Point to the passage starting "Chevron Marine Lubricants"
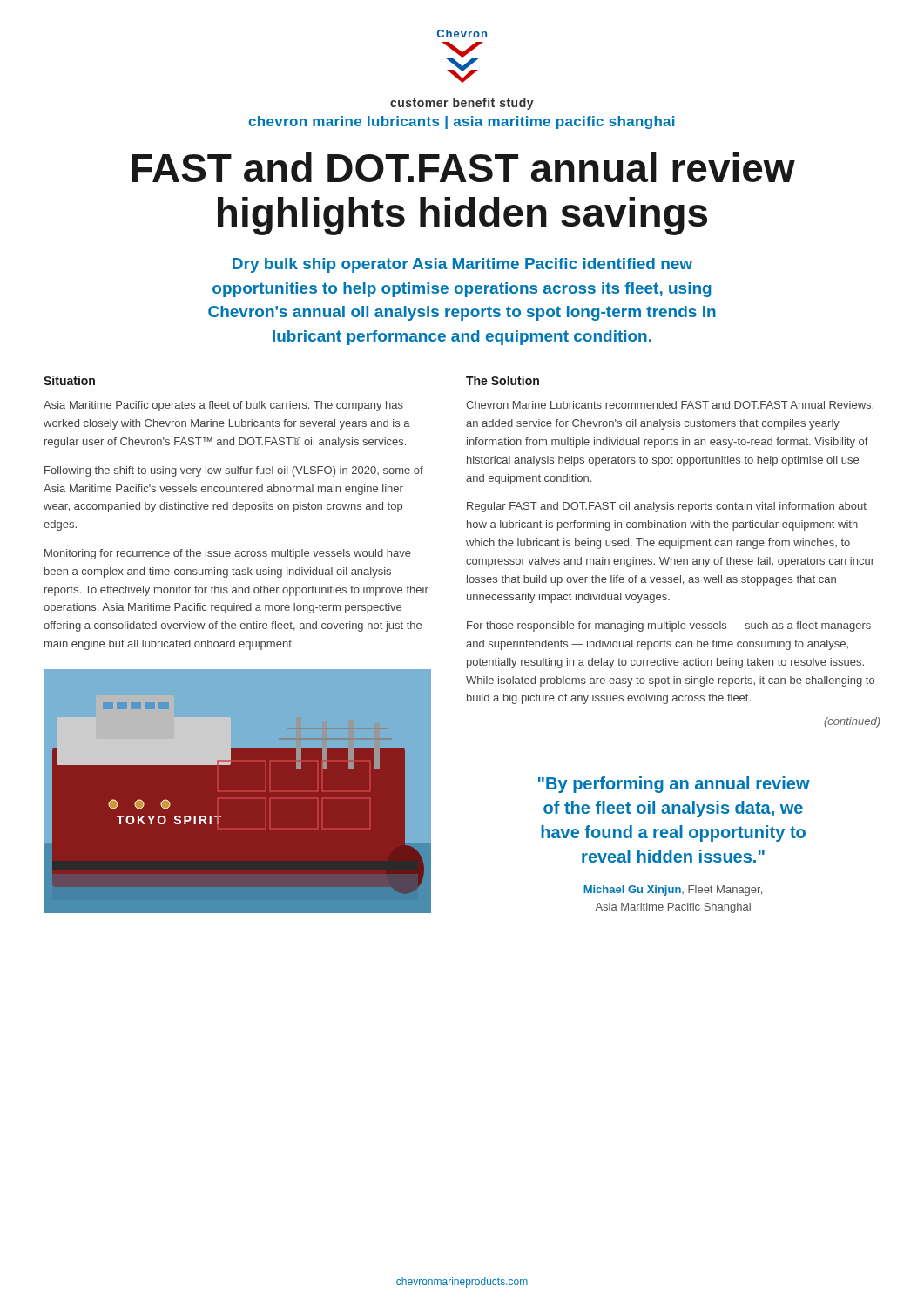 point(670,441)
